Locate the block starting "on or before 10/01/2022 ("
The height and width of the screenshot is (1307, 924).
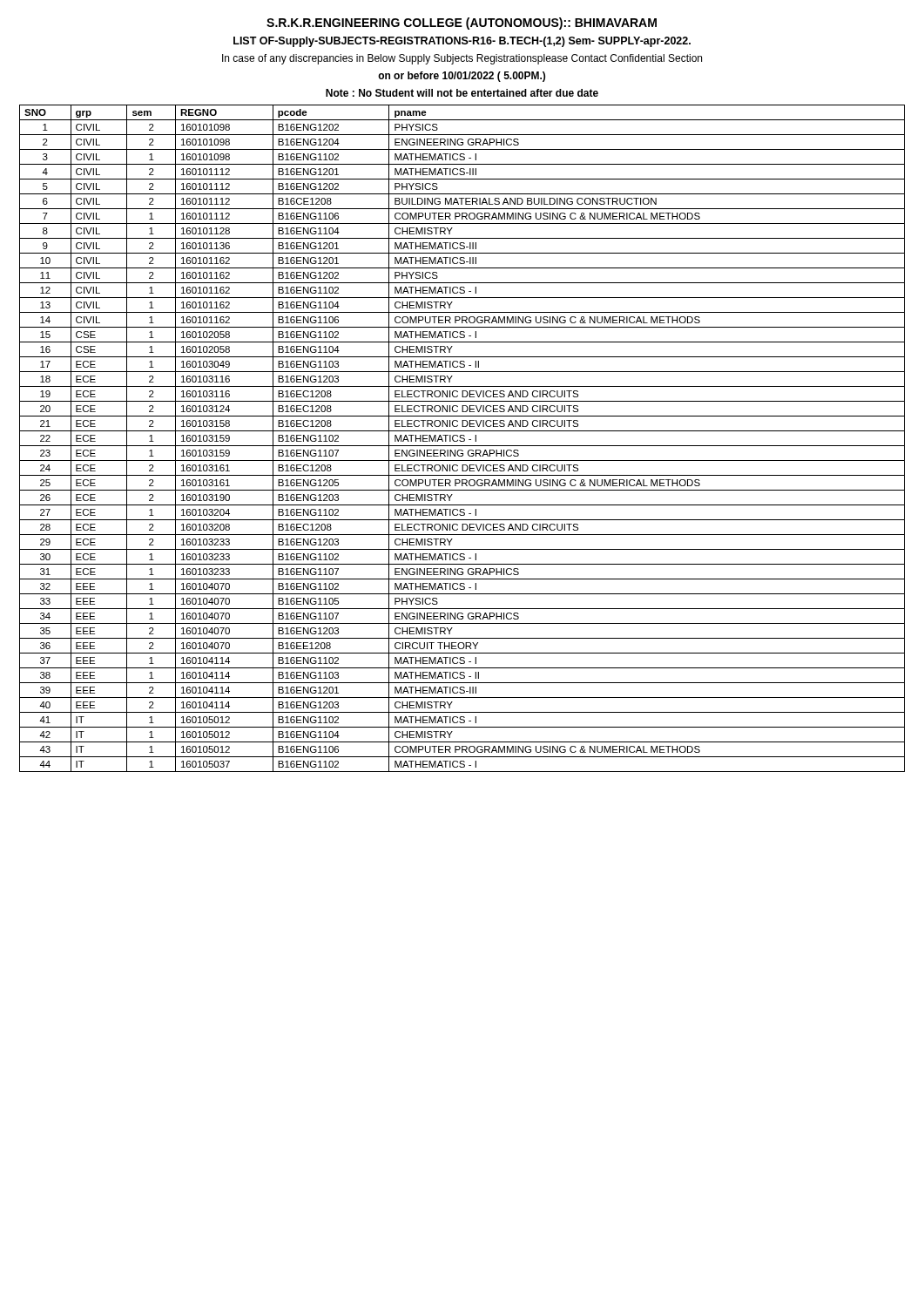462,76
